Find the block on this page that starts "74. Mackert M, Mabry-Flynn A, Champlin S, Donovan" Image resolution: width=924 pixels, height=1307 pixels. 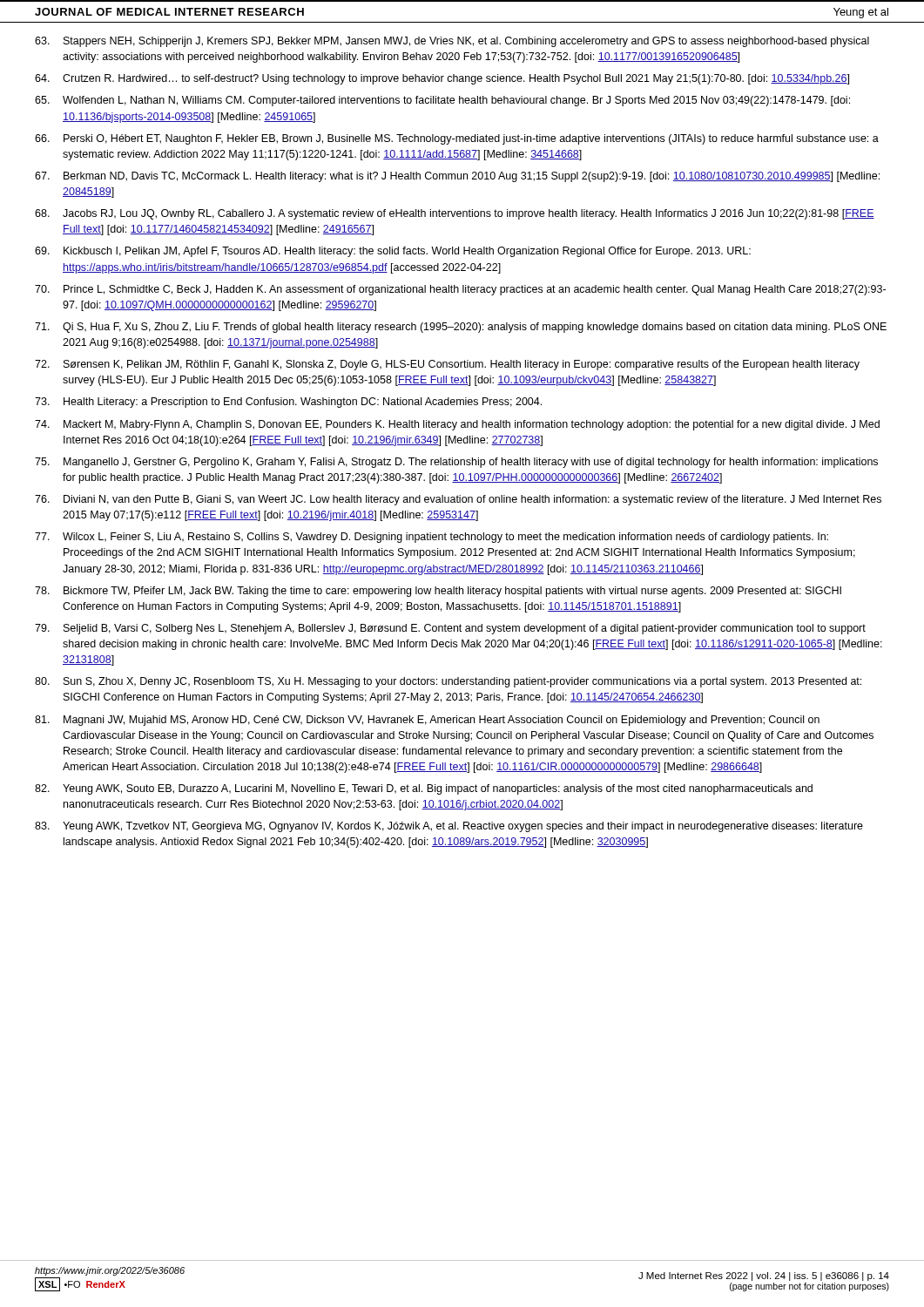[462, 432]
